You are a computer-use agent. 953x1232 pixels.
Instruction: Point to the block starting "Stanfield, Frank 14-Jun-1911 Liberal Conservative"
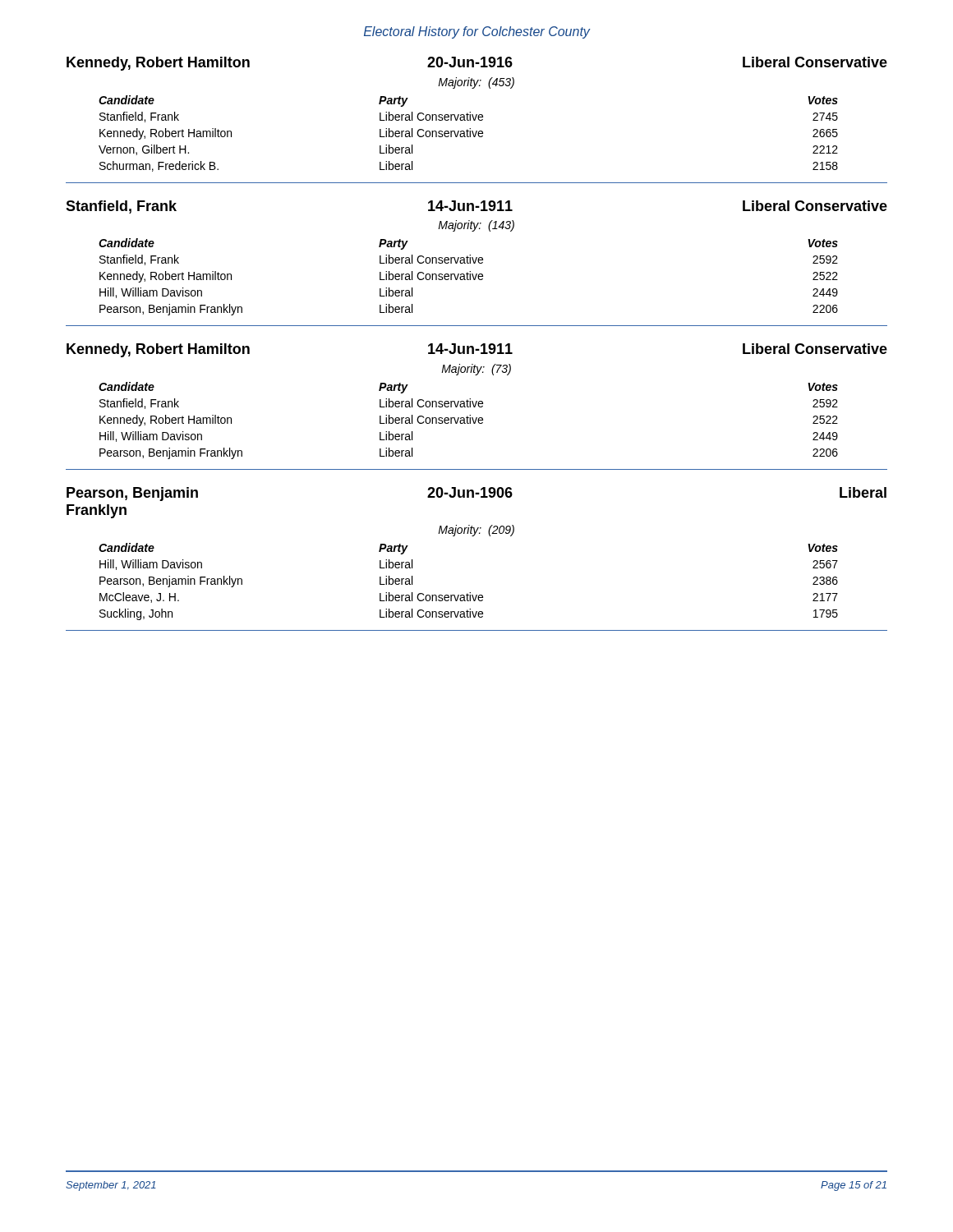click(x=476, y=257)
